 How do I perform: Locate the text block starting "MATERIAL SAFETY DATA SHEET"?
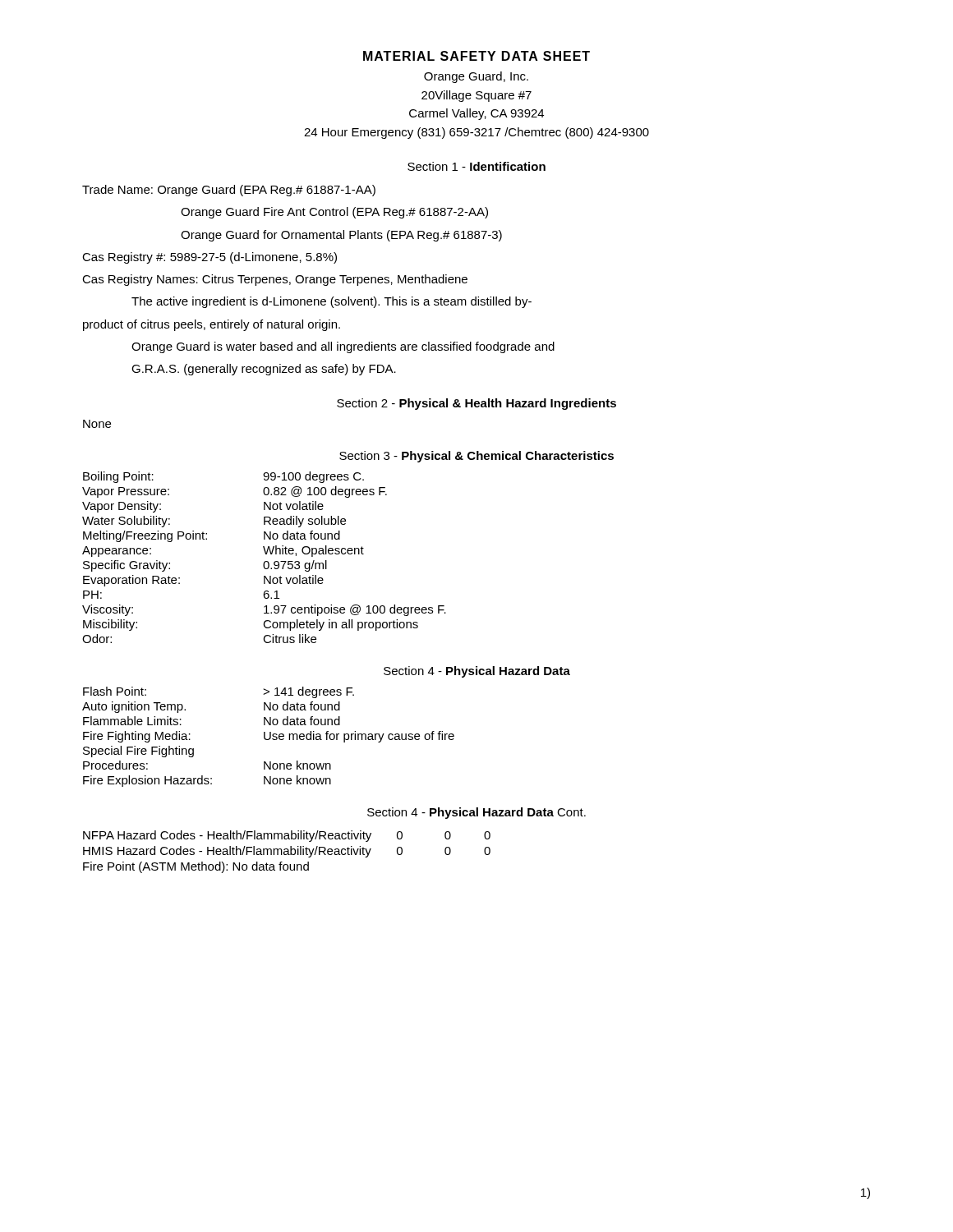(476, 56)
